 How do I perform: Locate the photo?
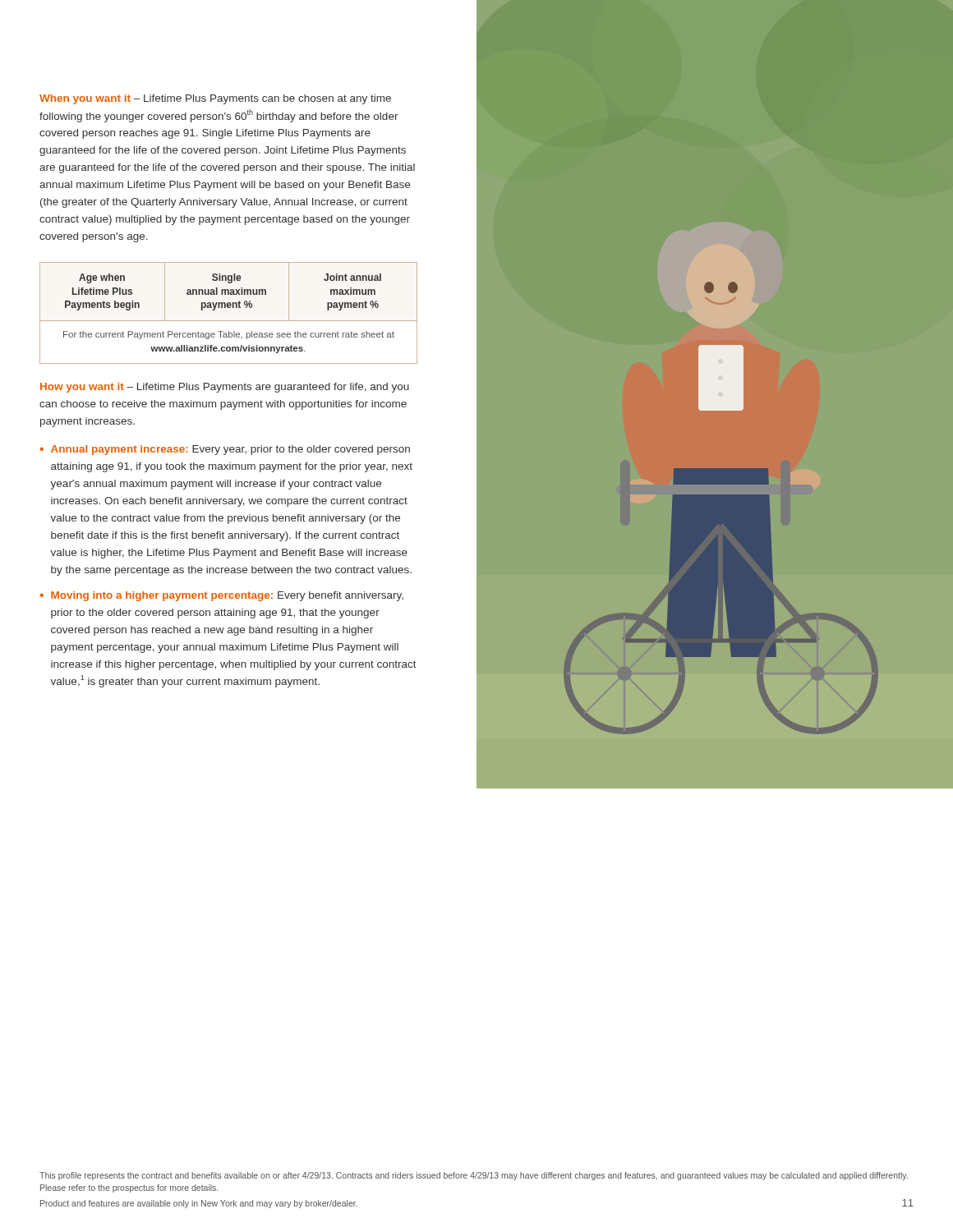(x=715, y=394)
